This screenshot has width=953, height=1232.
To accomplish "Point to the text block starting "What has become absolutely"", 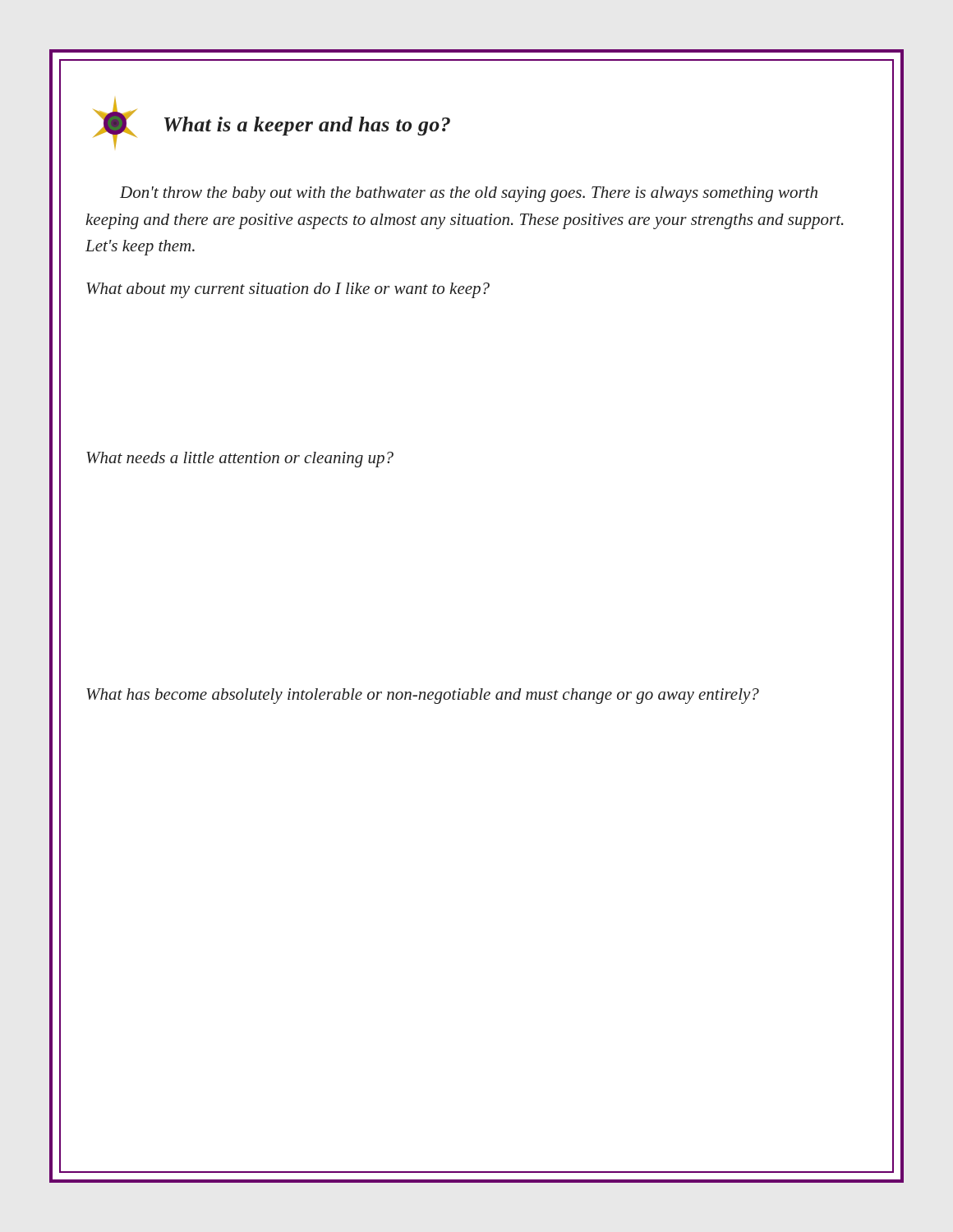I will pyautogui.click(x=422, y=694).
